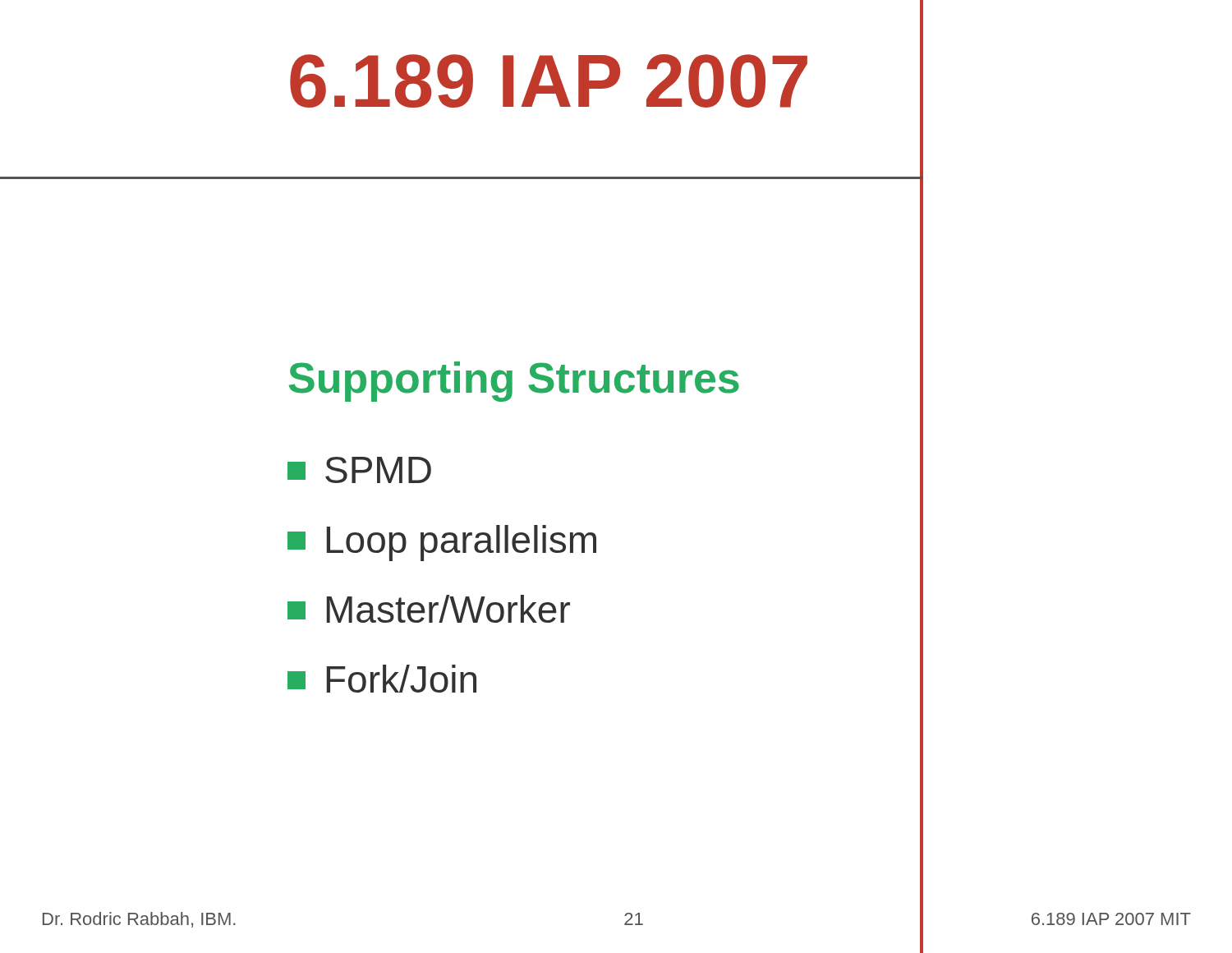Select the title containing "6.189 IAP 2007"
This screenshot has height=953, width=1232.
click(549, 82)
